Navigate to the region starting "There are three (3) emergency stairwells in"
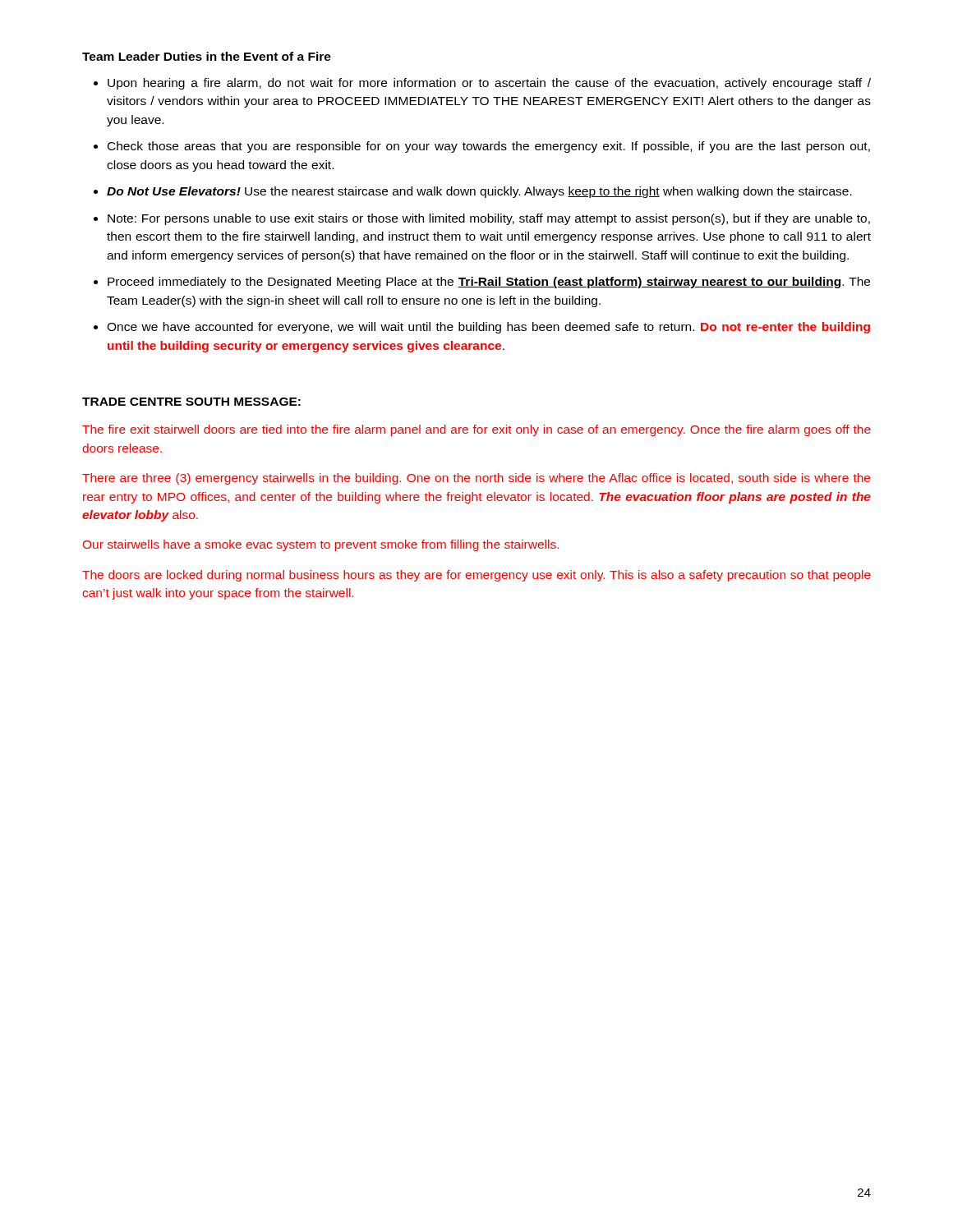953x1232 pixels. click(476, 496)
